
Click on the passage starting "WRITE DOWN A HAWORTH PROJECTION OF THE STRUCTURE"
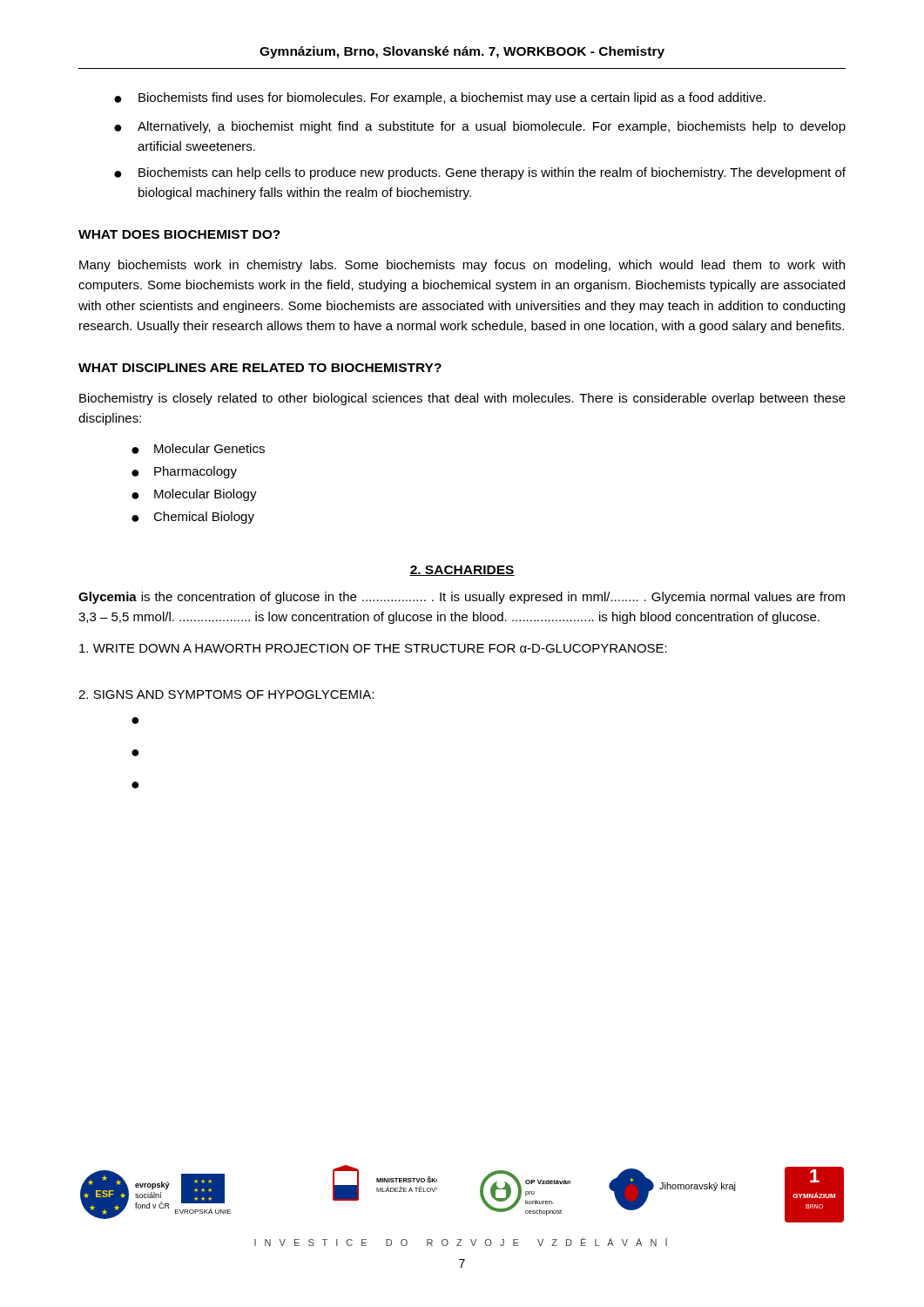tap(373, 648)
